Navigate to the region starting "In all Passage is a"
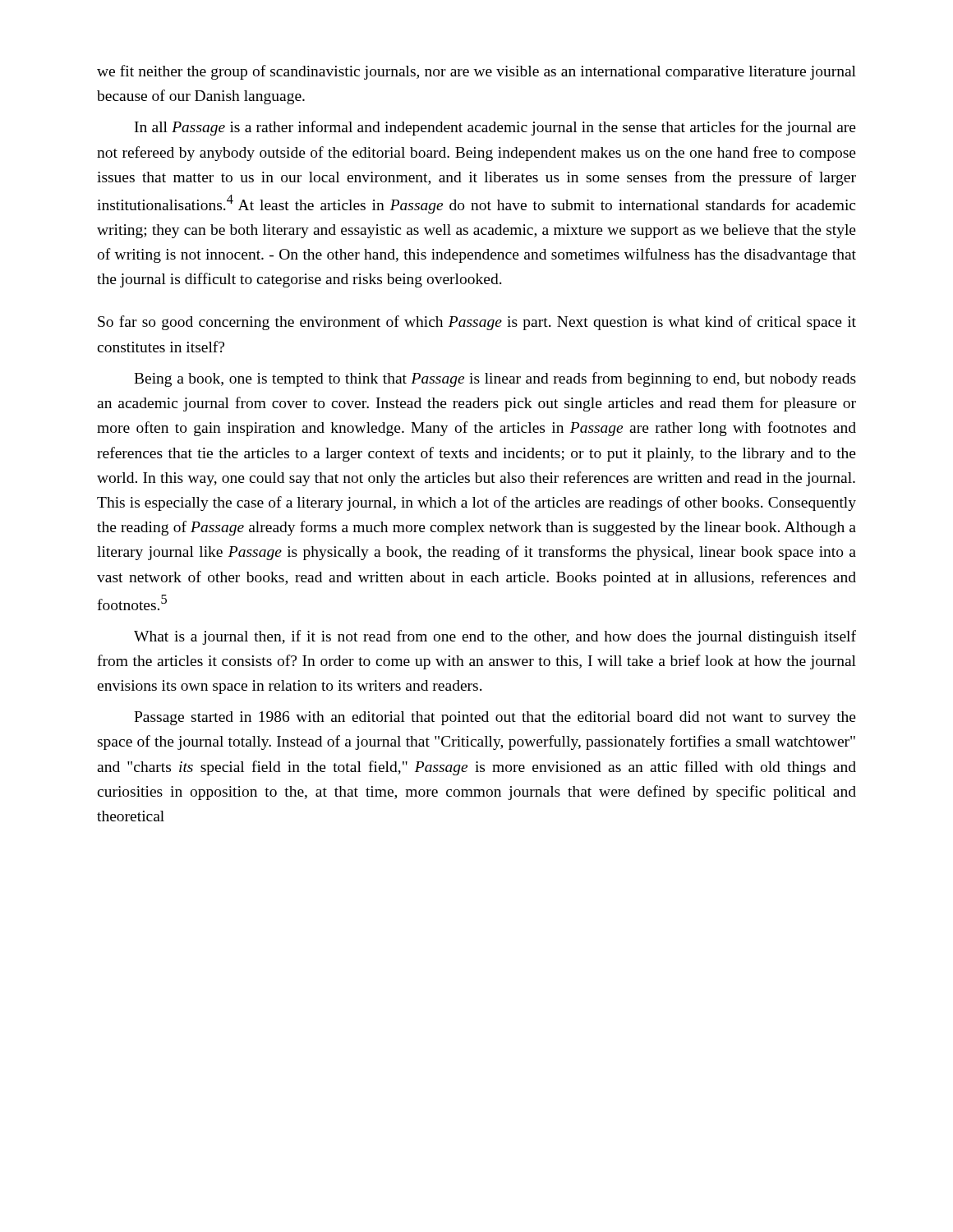The width and height of the screenshot is (953, 1232). [476, 204]
